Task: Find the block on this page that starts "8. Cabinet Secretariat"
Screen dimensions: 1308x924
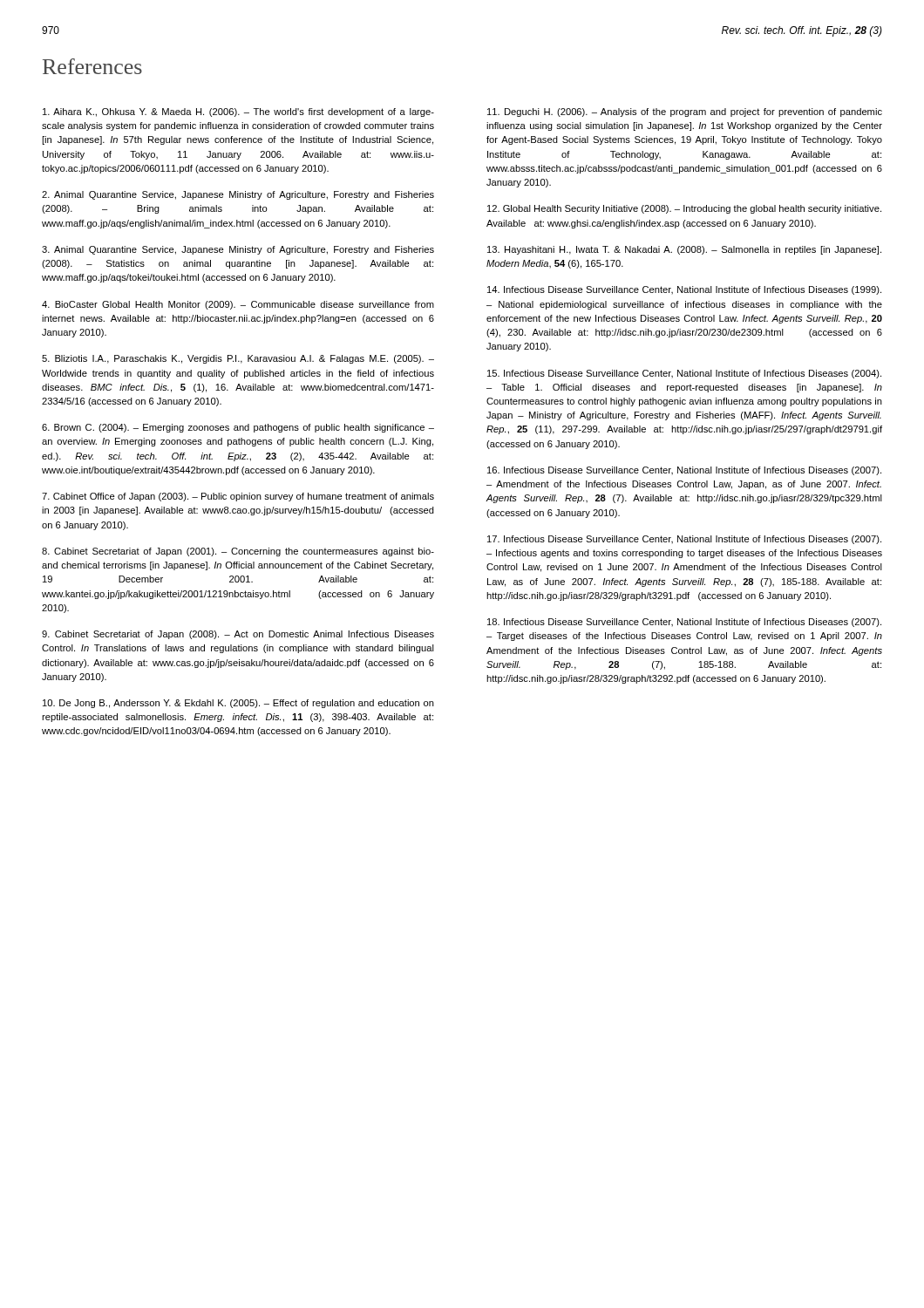Action: point(238,579)
